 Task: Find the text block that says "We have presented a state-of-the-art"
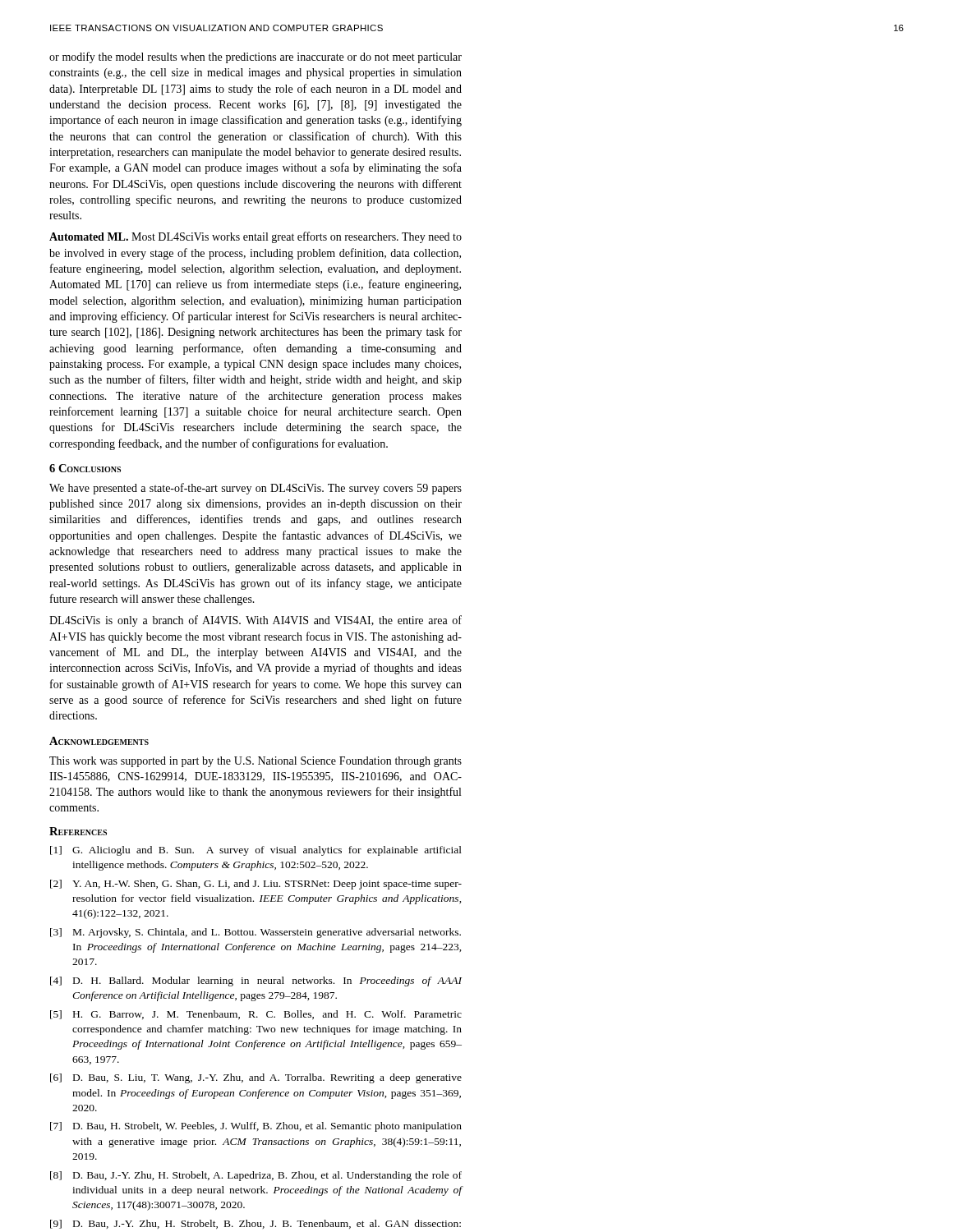click(x=255, y=544)
